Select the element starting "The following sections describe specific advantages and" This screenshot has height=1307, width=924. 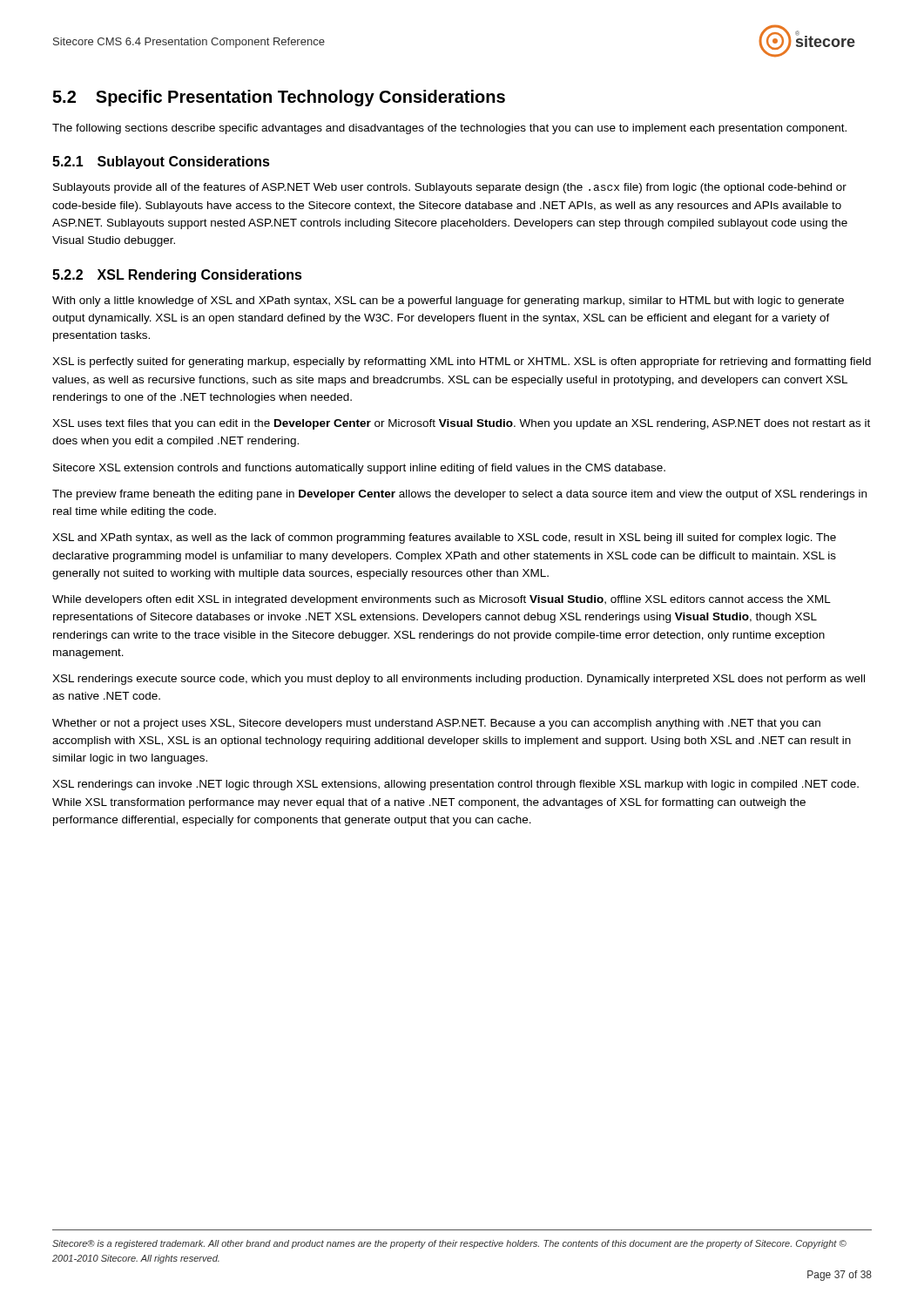coord(462,128)
